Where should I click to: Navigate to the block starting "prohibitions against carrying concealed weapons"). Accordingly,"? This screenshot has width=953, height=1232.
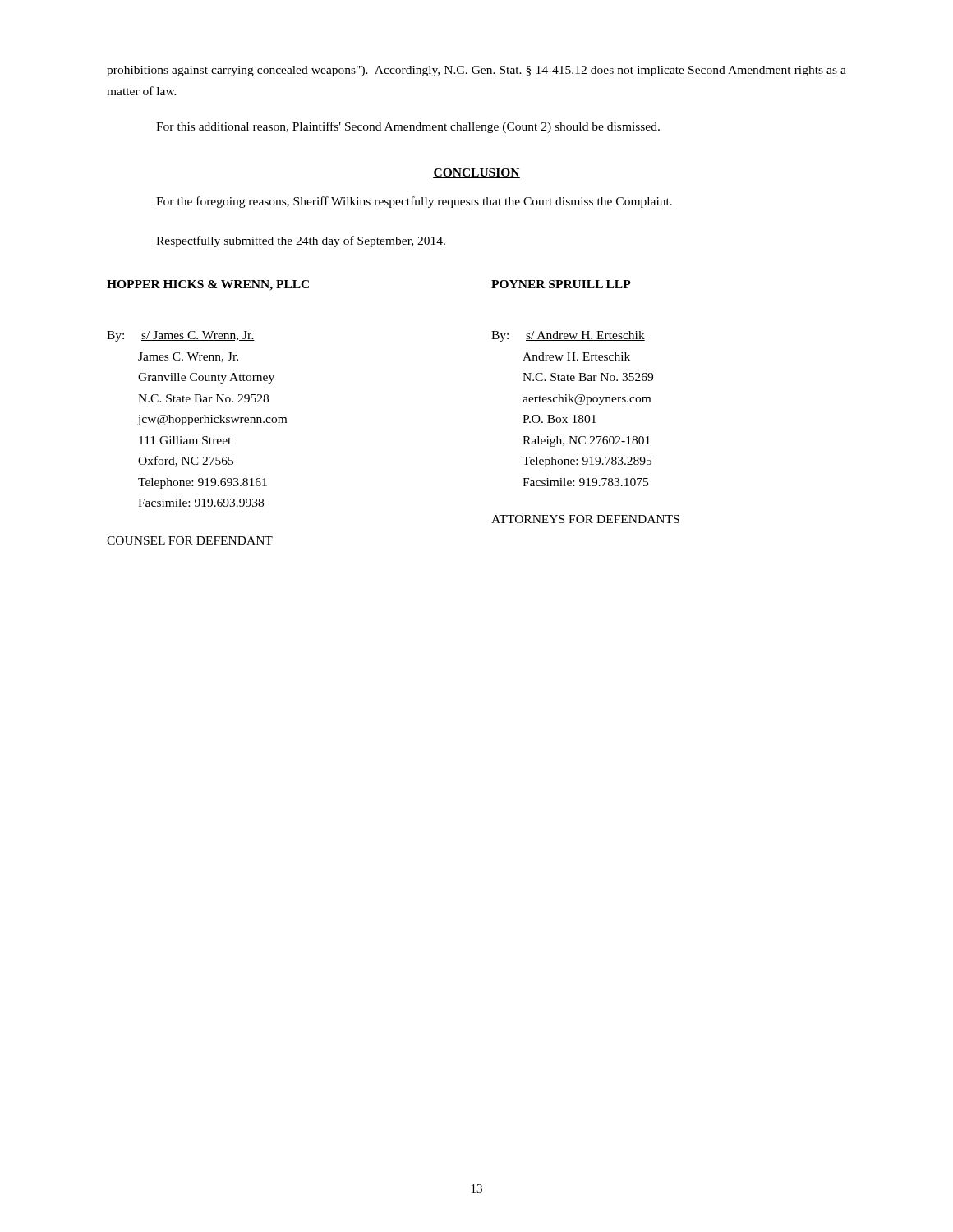pyautogui.click(x=476, y=80)
